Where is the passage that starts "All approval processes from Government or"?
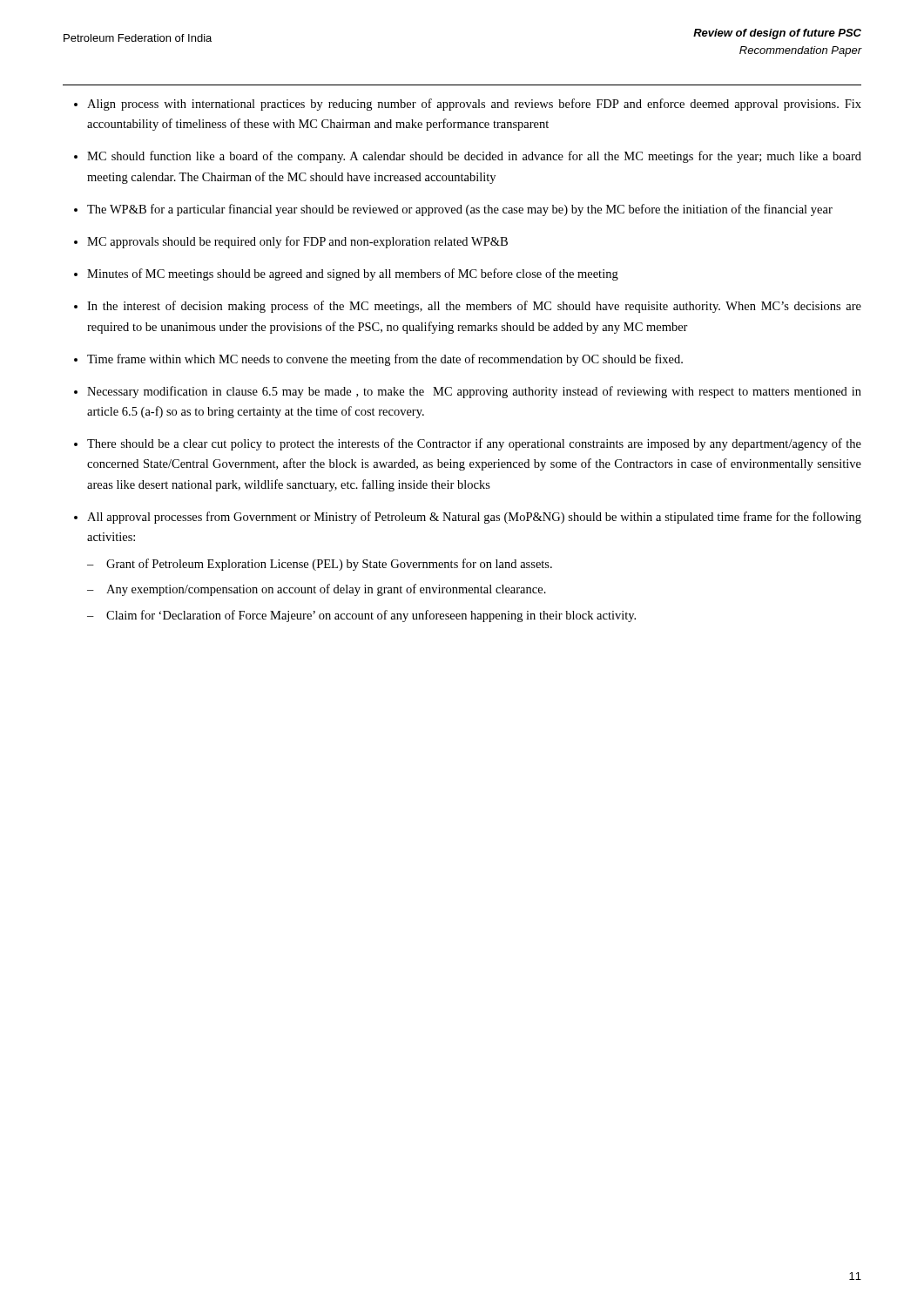This screenshot has width=924, height=1307. click(x=474, y=567)
